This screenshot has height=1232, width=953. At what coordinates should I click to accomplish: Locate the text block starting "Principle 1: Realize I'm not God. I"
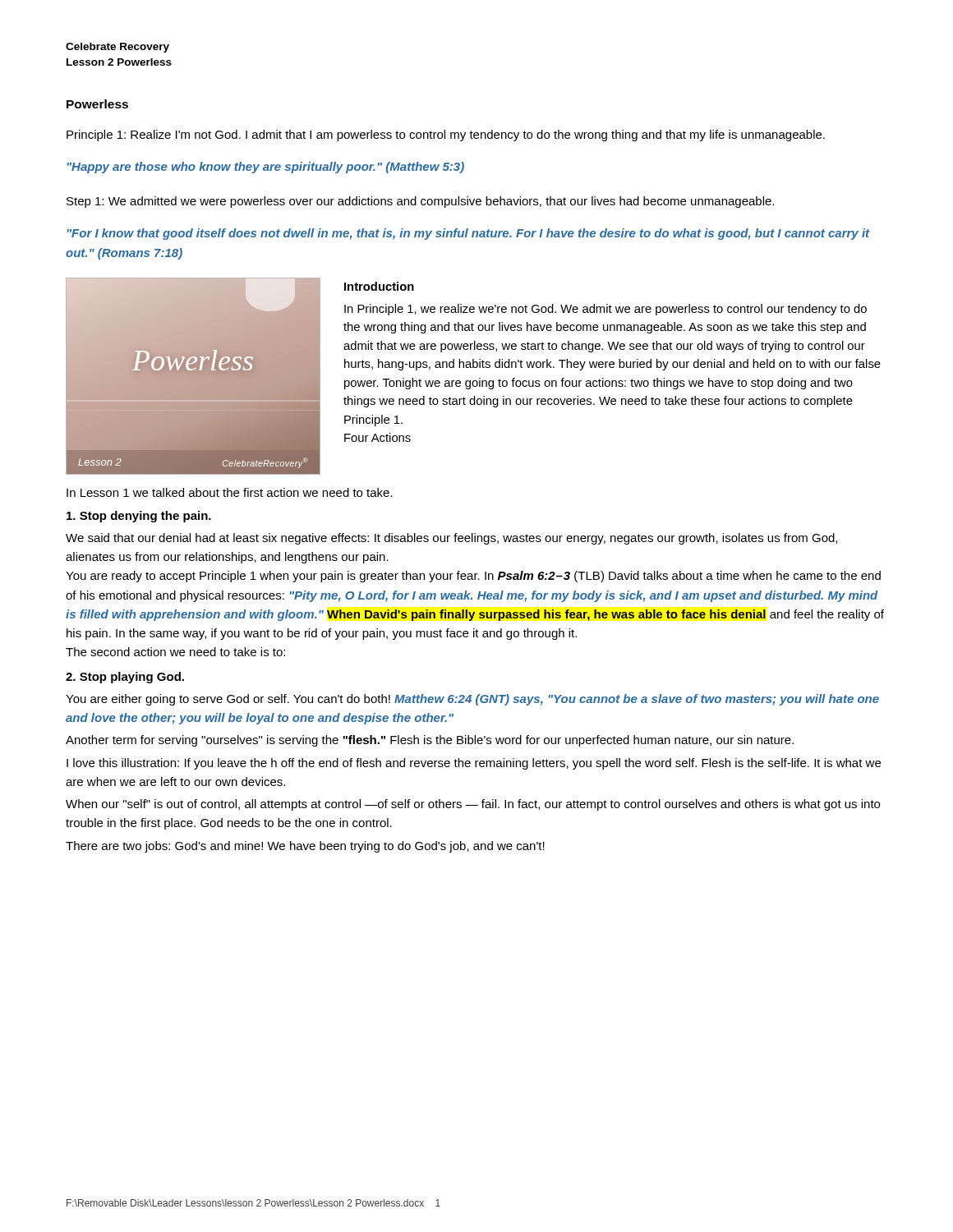tap(446, 134)
